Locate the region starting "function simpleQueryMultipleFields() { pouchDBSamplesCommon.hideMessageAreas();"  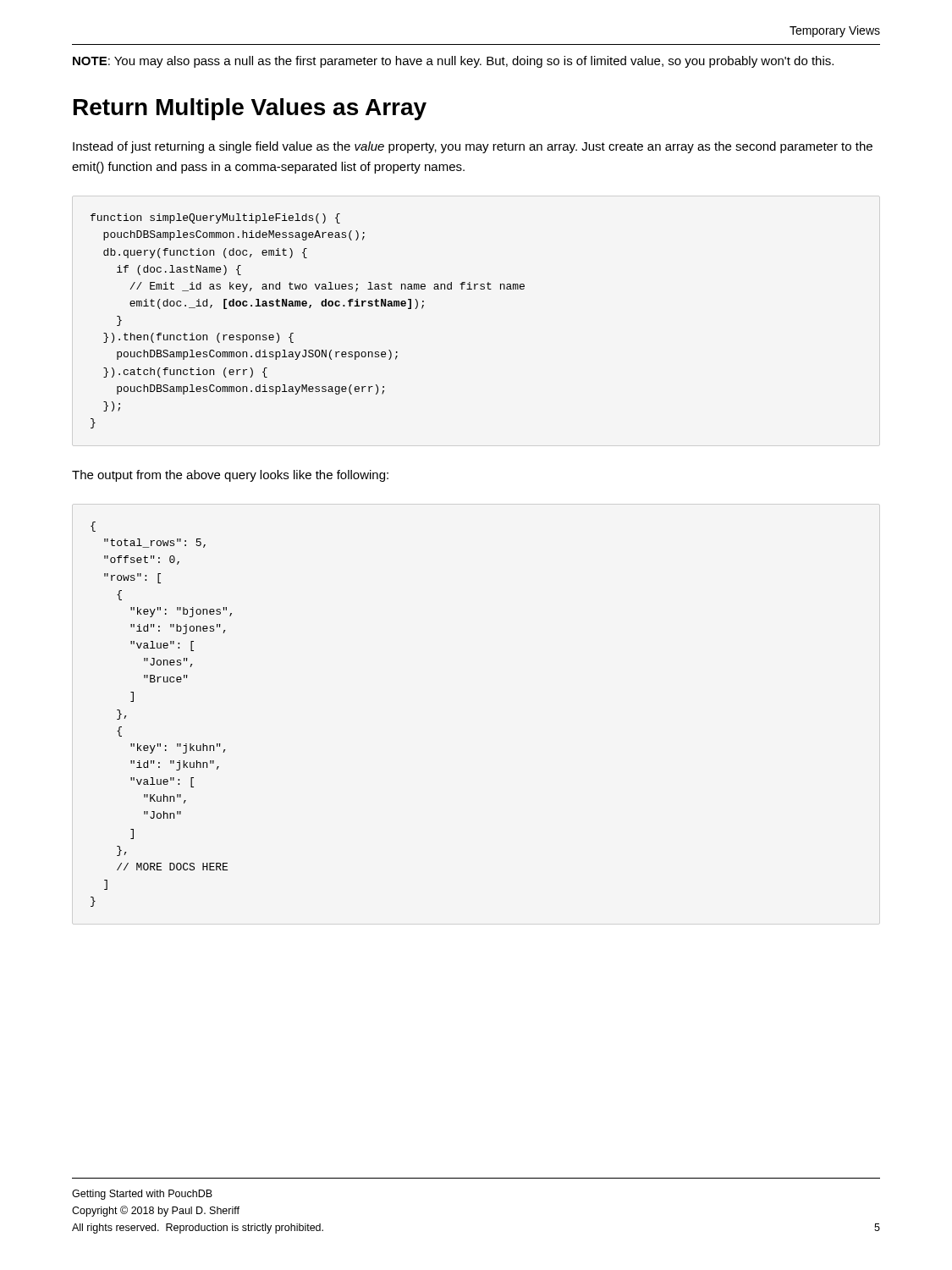coord(215,218)
